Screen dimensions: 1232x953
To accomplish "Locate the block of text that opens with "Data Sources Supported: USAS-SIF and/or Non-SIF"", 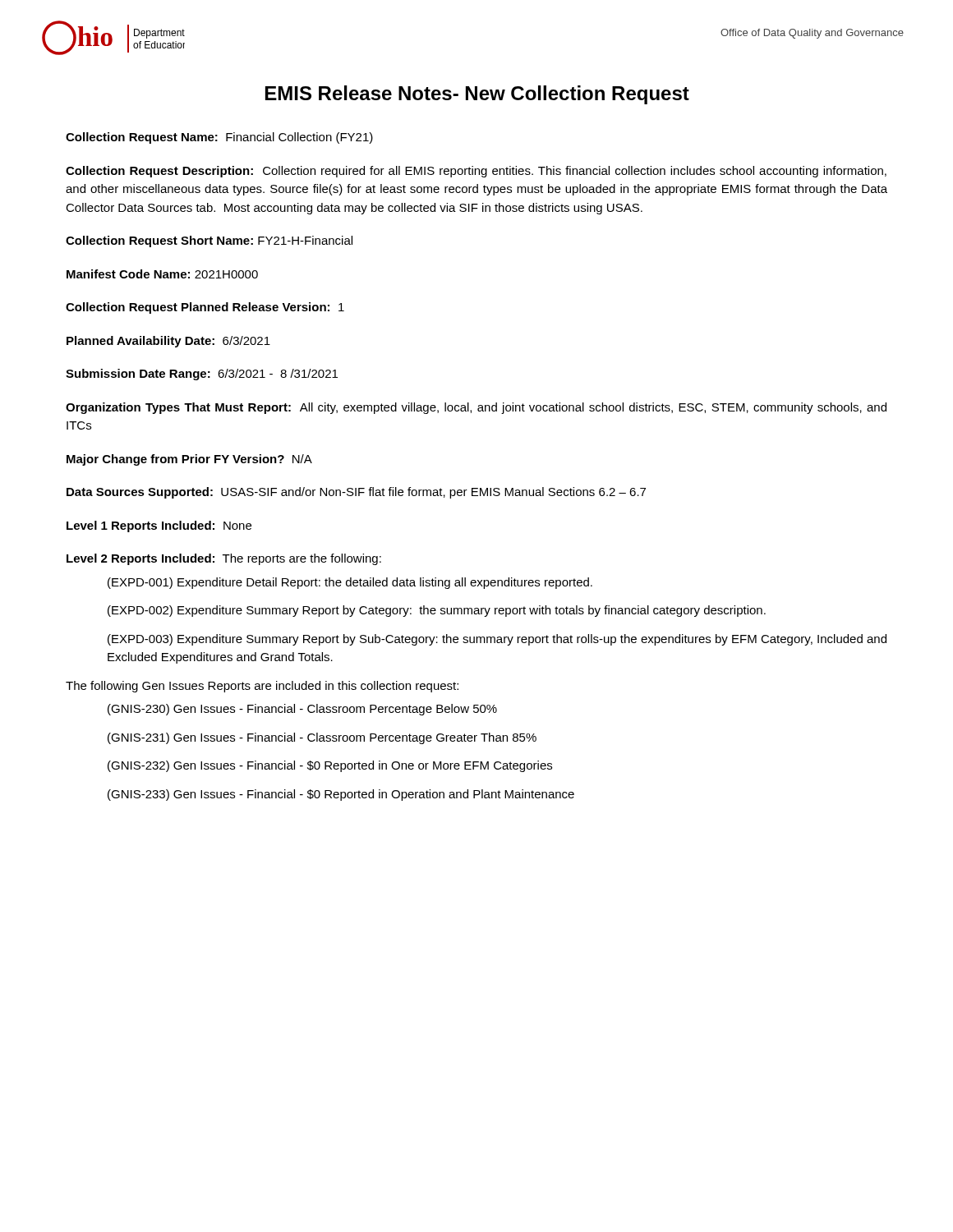I will (x=356, y=492).
